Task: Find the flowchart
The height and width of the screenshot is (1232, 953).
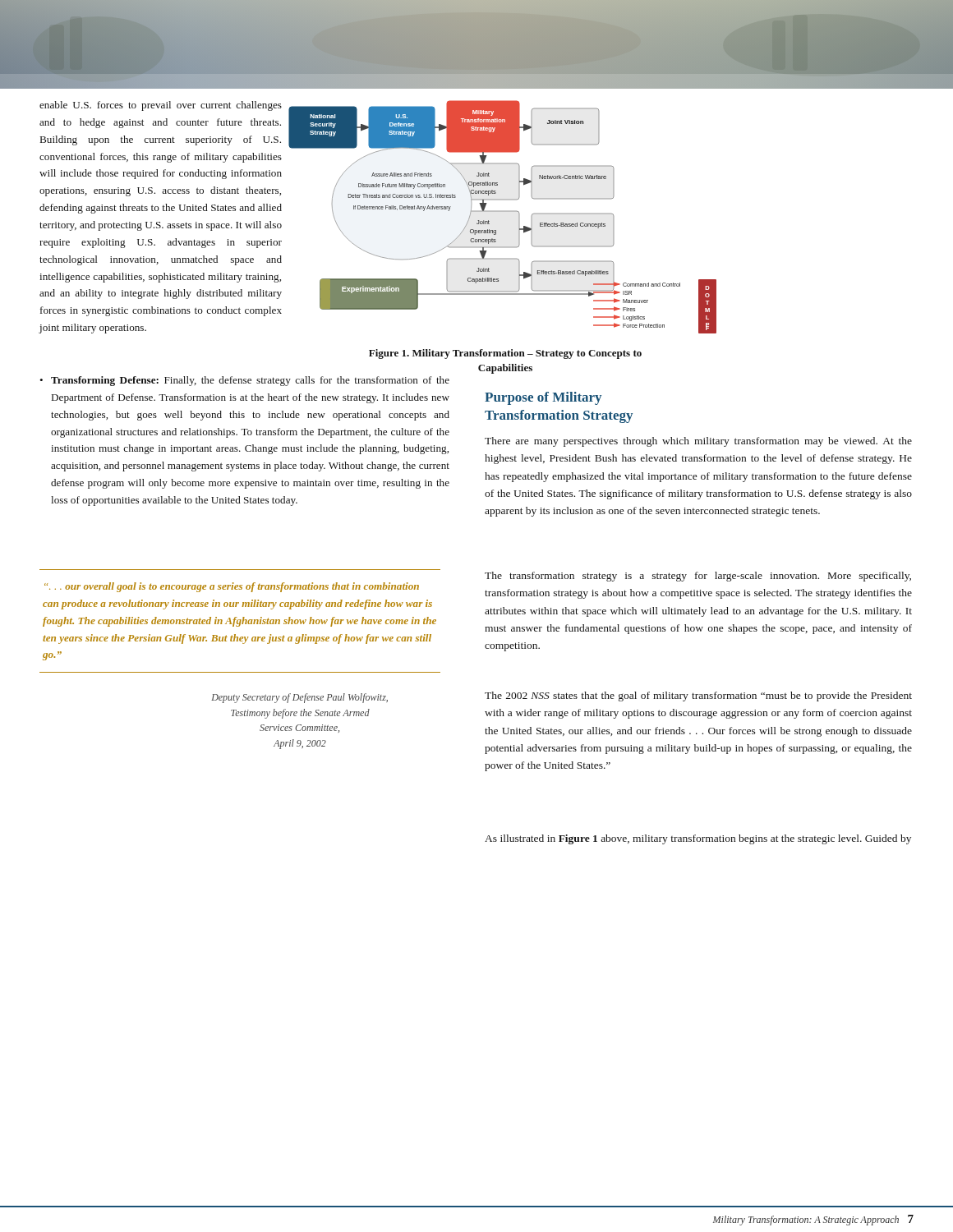Action: [x=505, y=219]
